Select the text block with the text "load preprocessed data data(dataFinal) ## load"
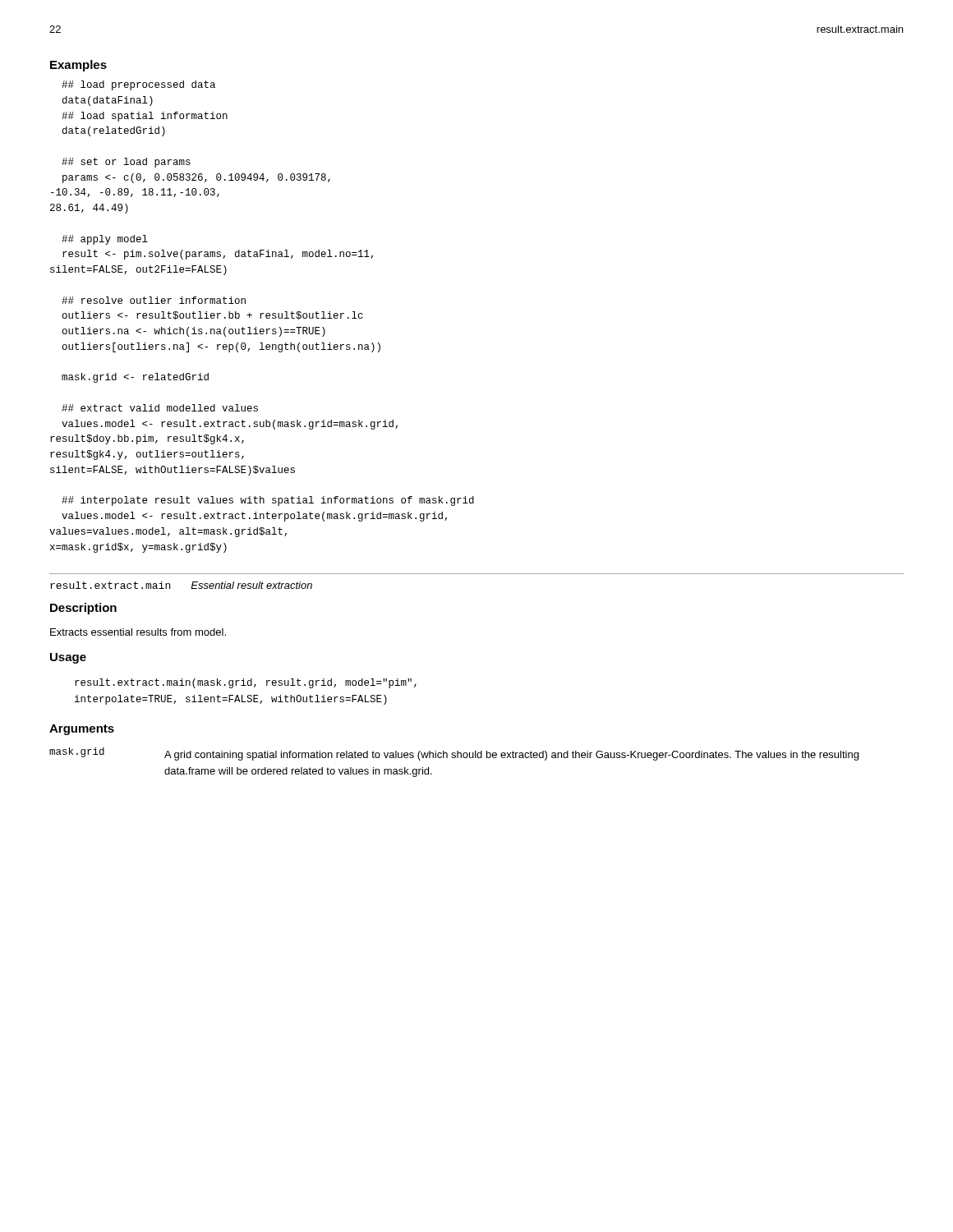953x1232 pixels. click(262, 316)
